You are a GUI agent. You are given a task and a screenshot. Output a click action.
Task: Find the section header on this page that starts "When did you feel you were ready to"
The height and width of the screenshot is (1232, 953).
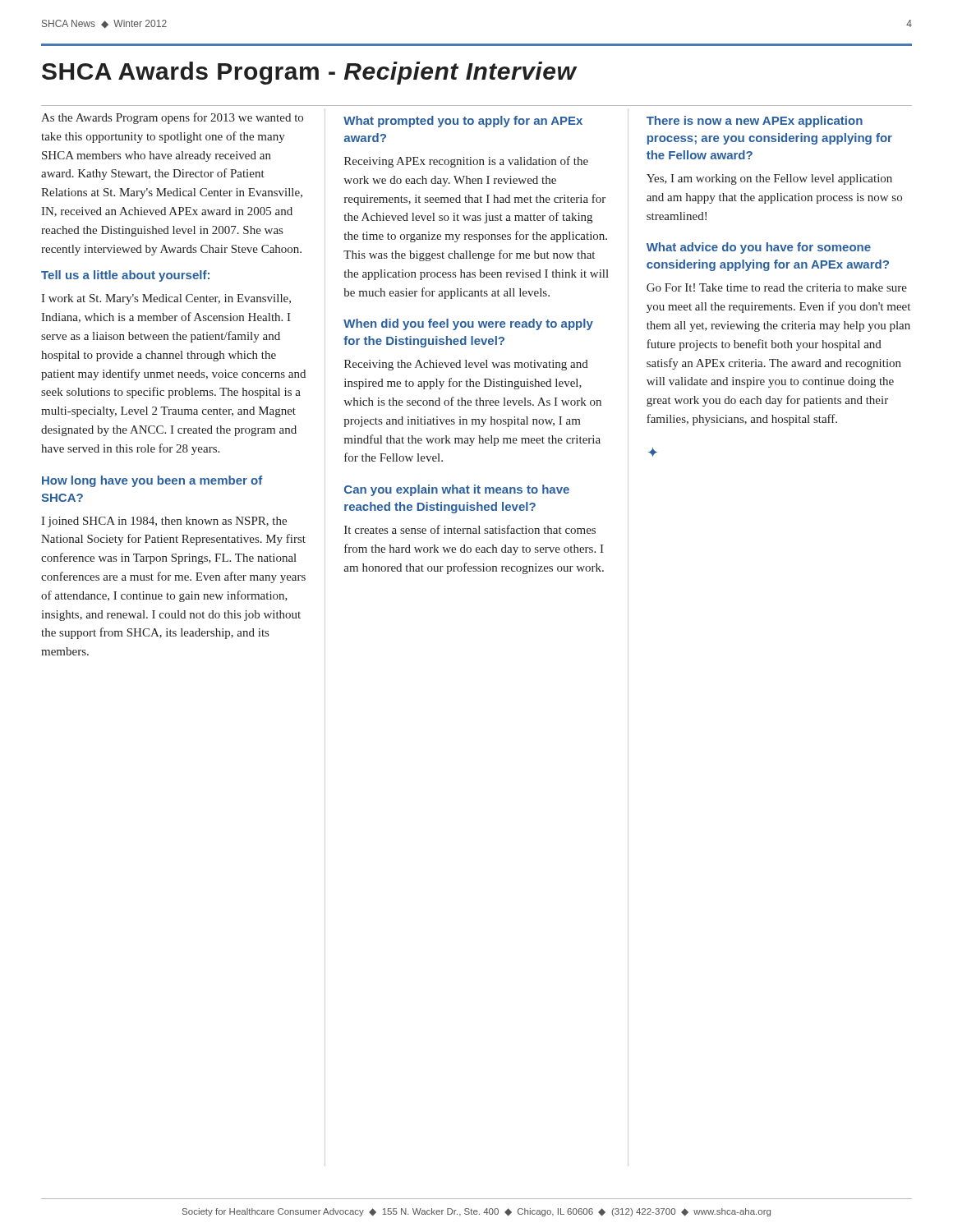coord(468,332)
